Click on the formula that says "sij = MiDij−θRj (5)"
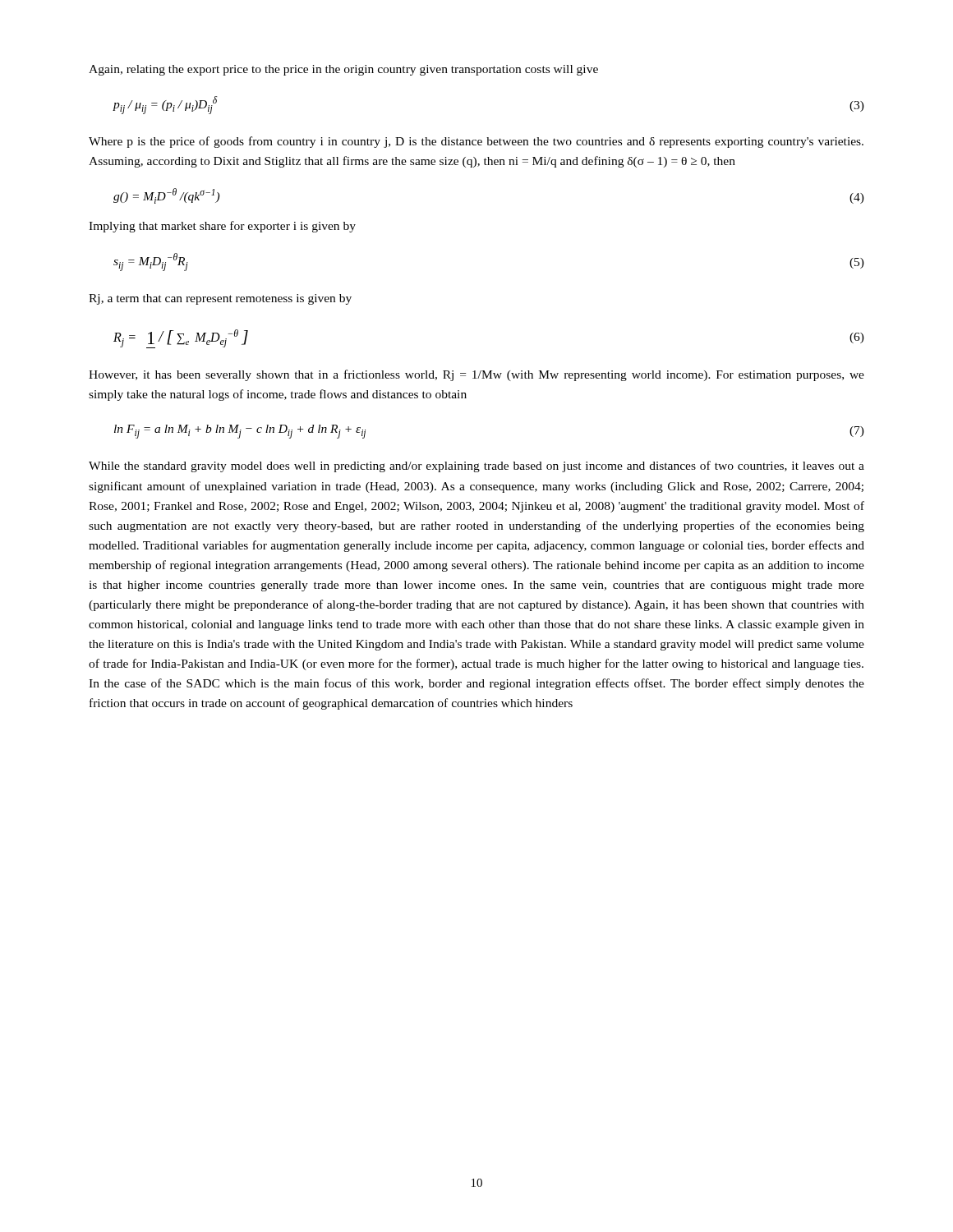Image resolution: width=953 pixels, height=1232 pixels. coord(152,262)
